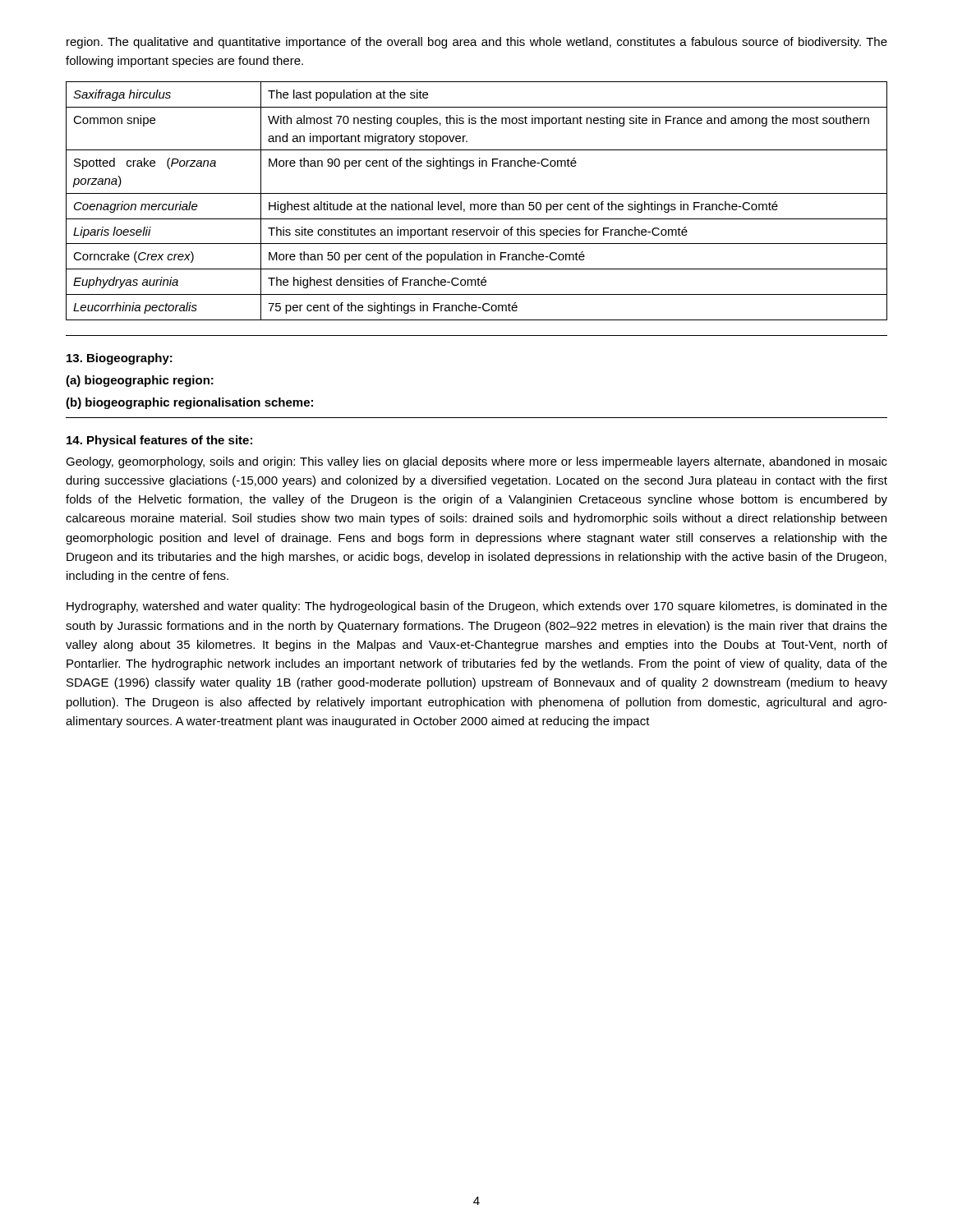Viewport: 953px width, 1232px height.
Task: Point to the block beginning "Geology, geomorphology, soils and"
Action: pos(476,518)
